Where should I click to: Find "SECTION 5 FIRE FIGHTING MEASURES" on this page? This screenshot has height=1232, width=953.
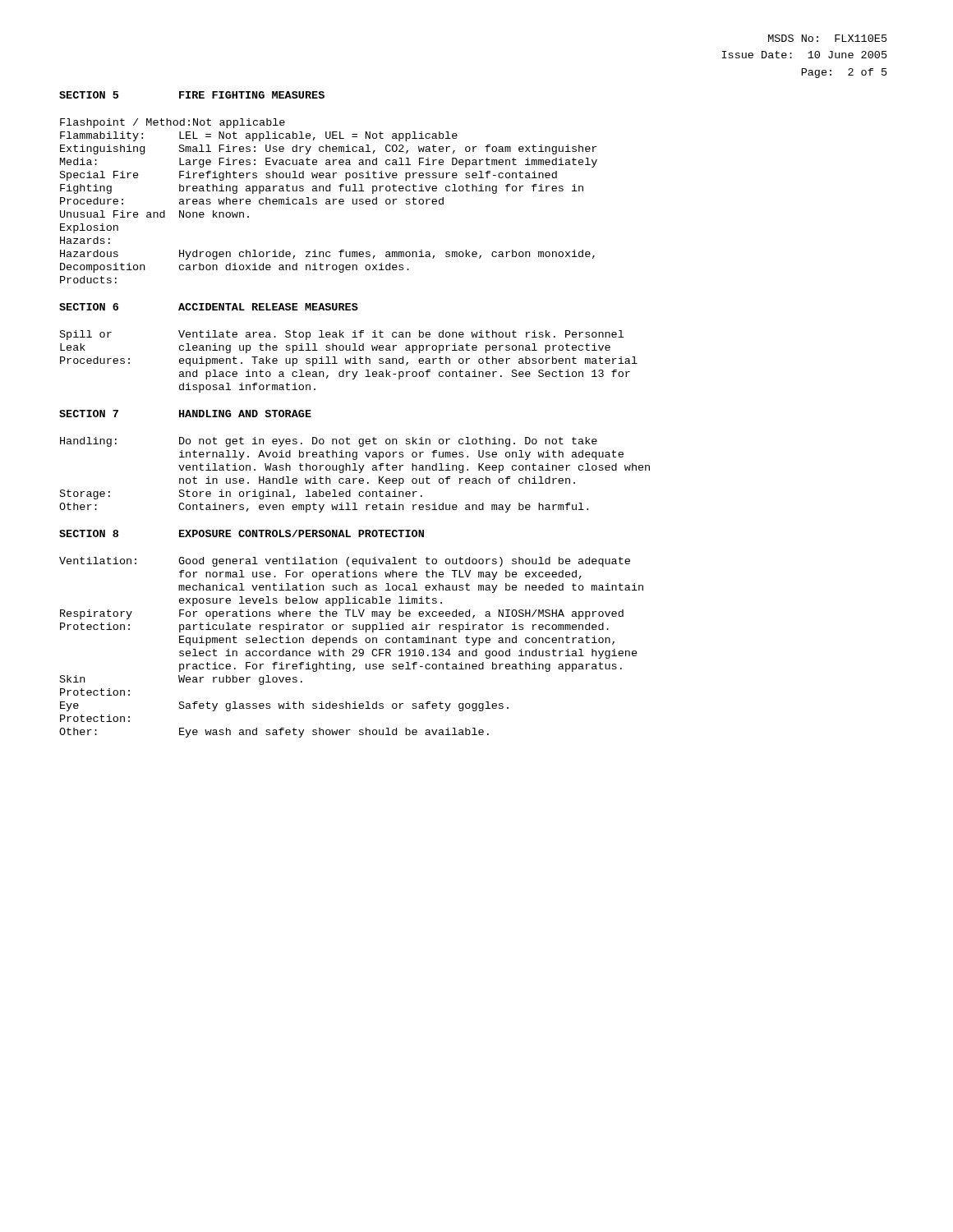(x=192, y=95)
